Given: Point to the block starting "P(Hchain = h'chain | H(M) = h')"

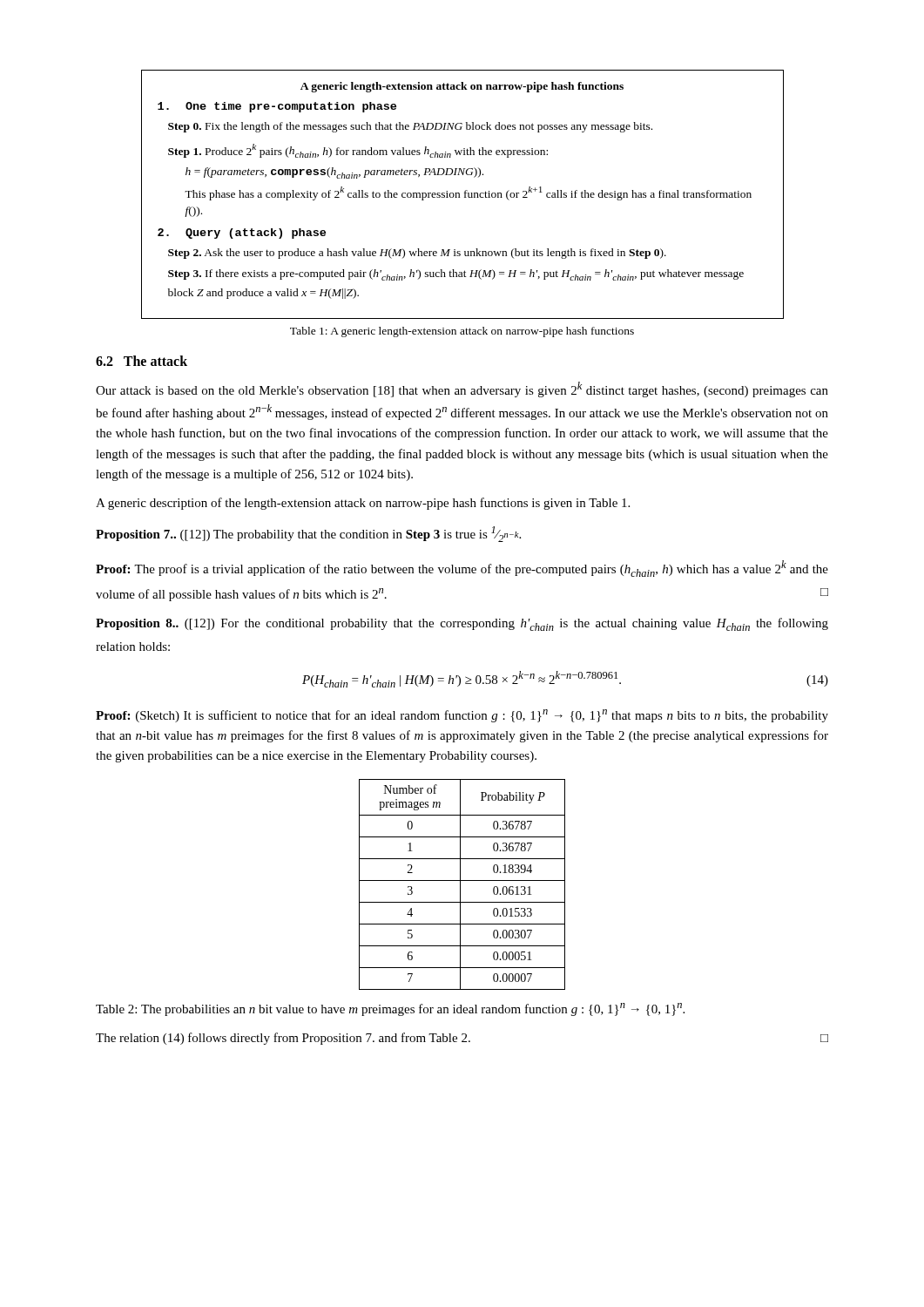Looking at the screenshot, I should click(565, 680).
